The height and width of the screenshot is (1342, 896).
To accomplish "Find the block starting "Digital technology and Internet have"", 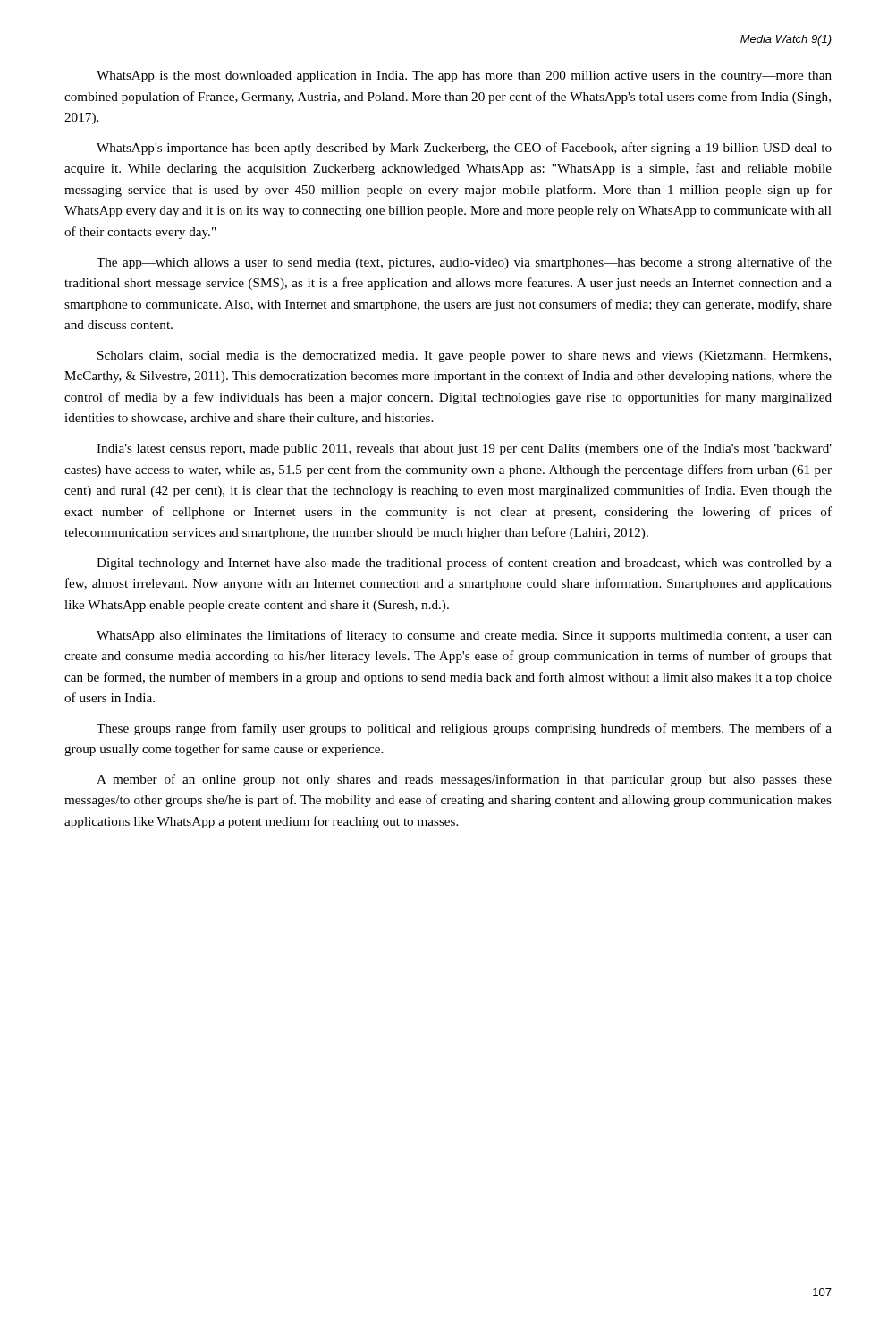I will click(x=448, y=583).
